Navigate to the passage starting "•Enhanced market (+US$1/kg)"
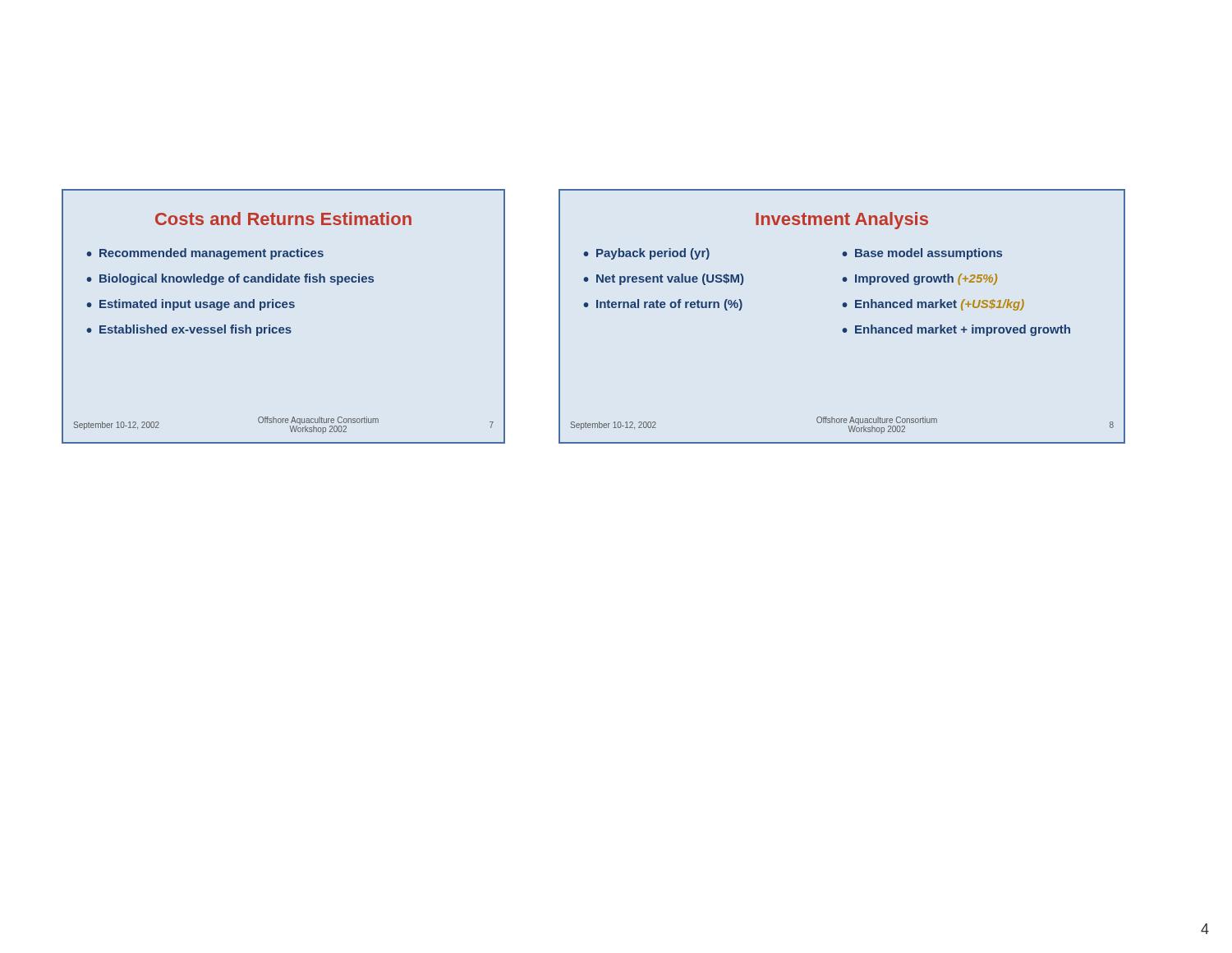The width and height of the screenshot is (1232, 953). tap(933, 304)
